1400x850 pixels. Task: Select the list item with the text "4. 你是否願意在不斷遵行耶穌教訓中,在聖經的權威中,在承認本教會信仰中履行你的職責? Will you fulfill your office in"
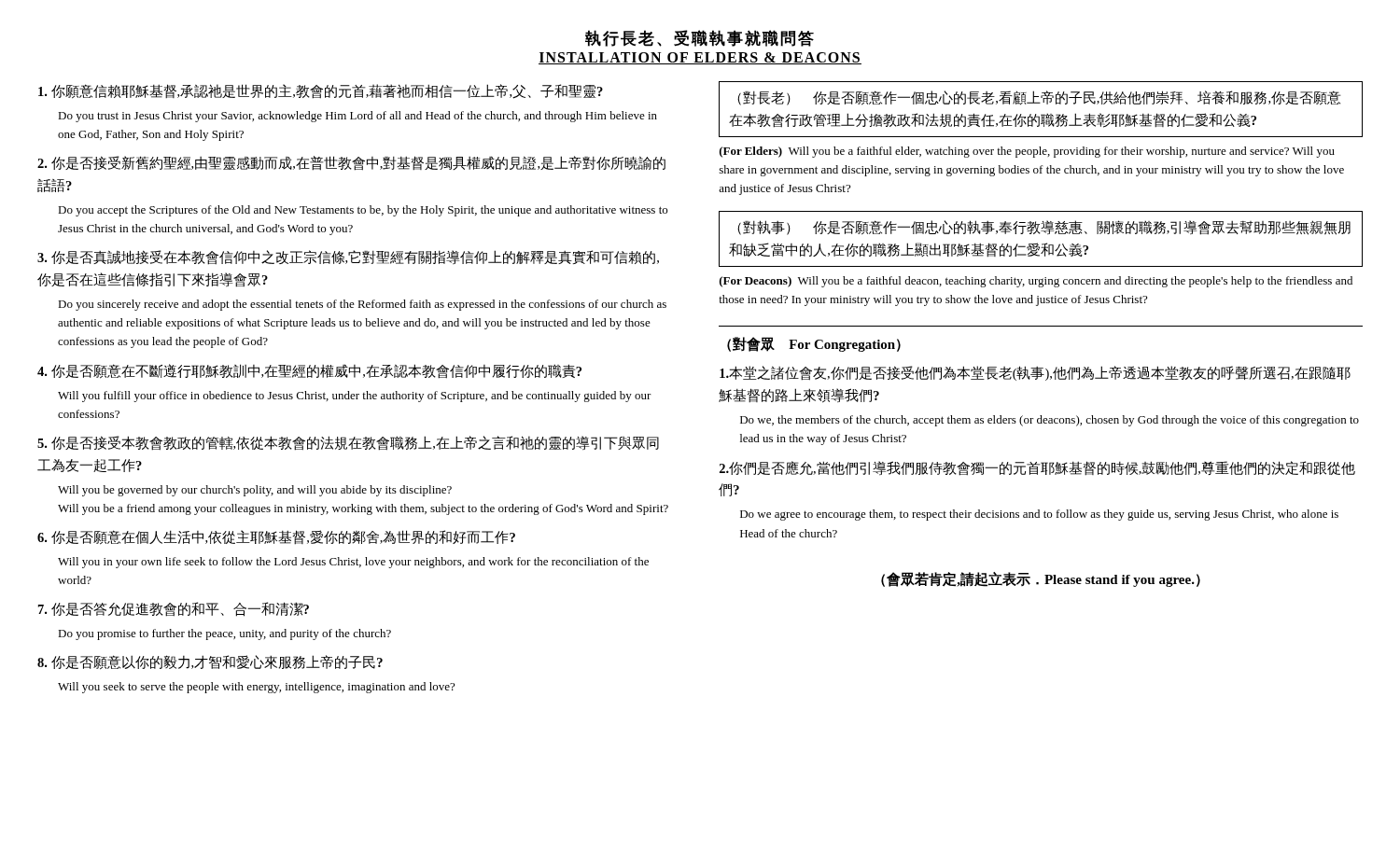coord(355,392)
